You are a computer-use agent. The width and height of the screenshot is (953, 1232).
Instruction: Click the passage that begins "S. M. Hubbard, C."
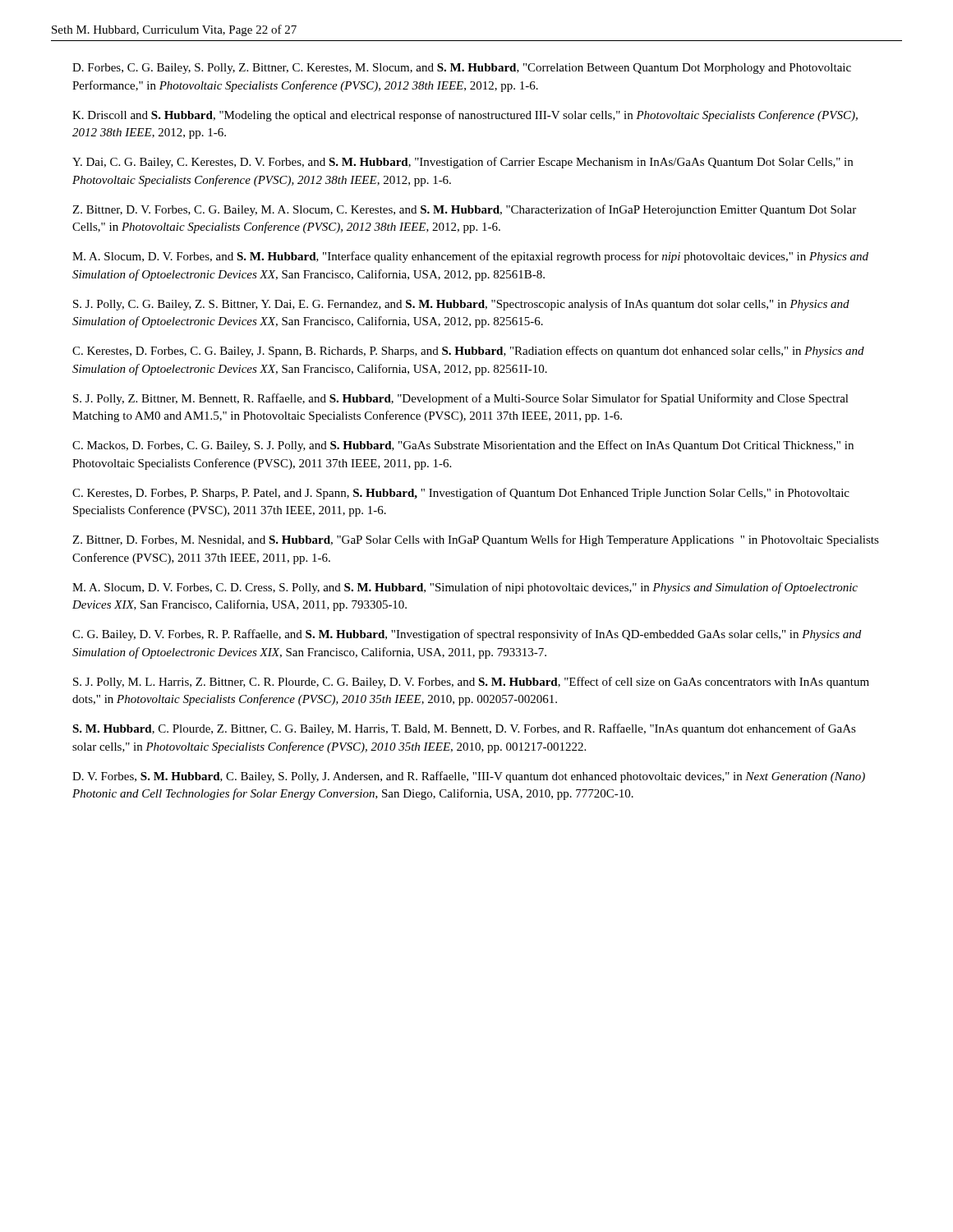click(476, 738)
